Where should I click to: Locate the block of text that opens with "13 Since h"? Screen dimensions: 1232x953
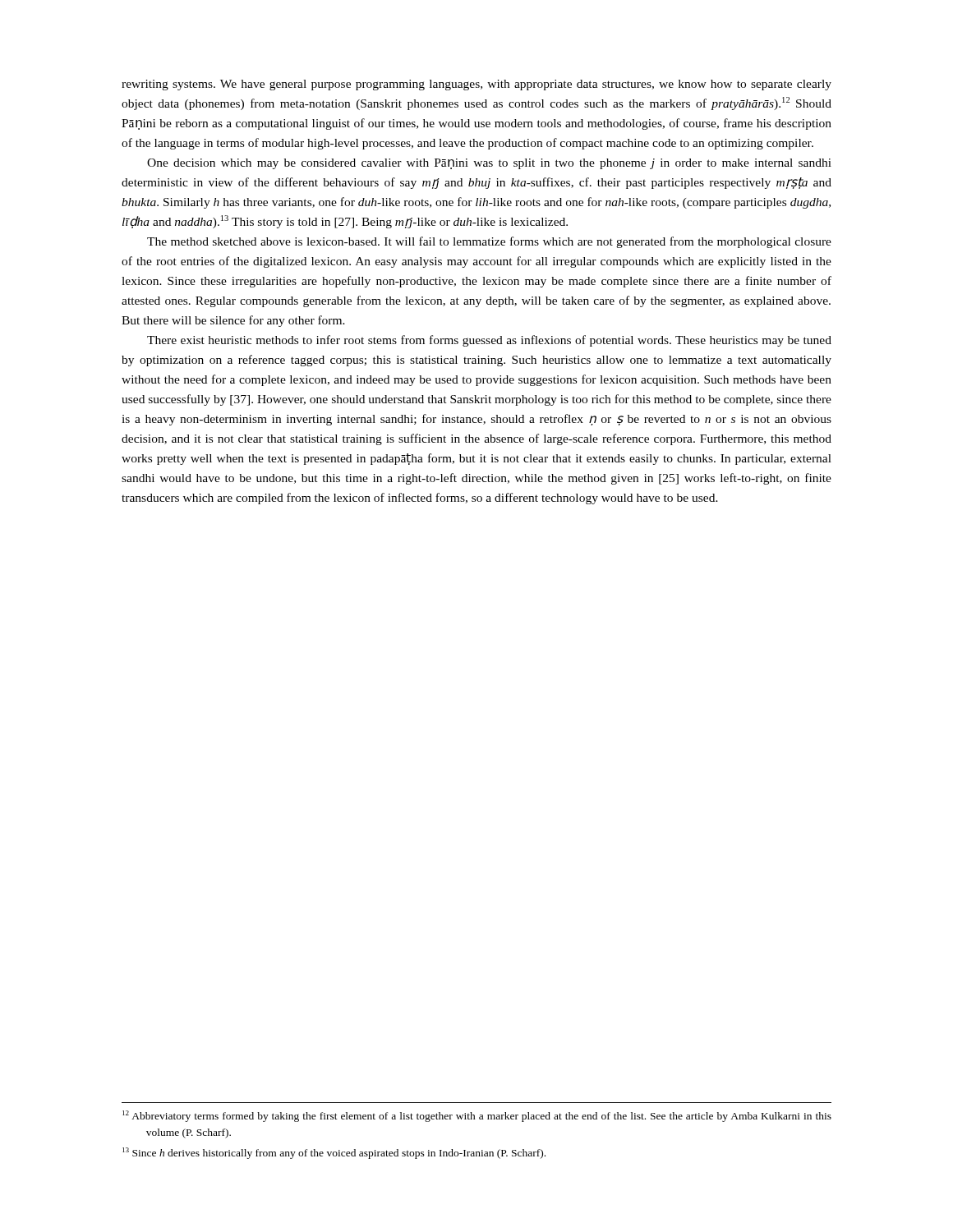tap(334, 1153)
